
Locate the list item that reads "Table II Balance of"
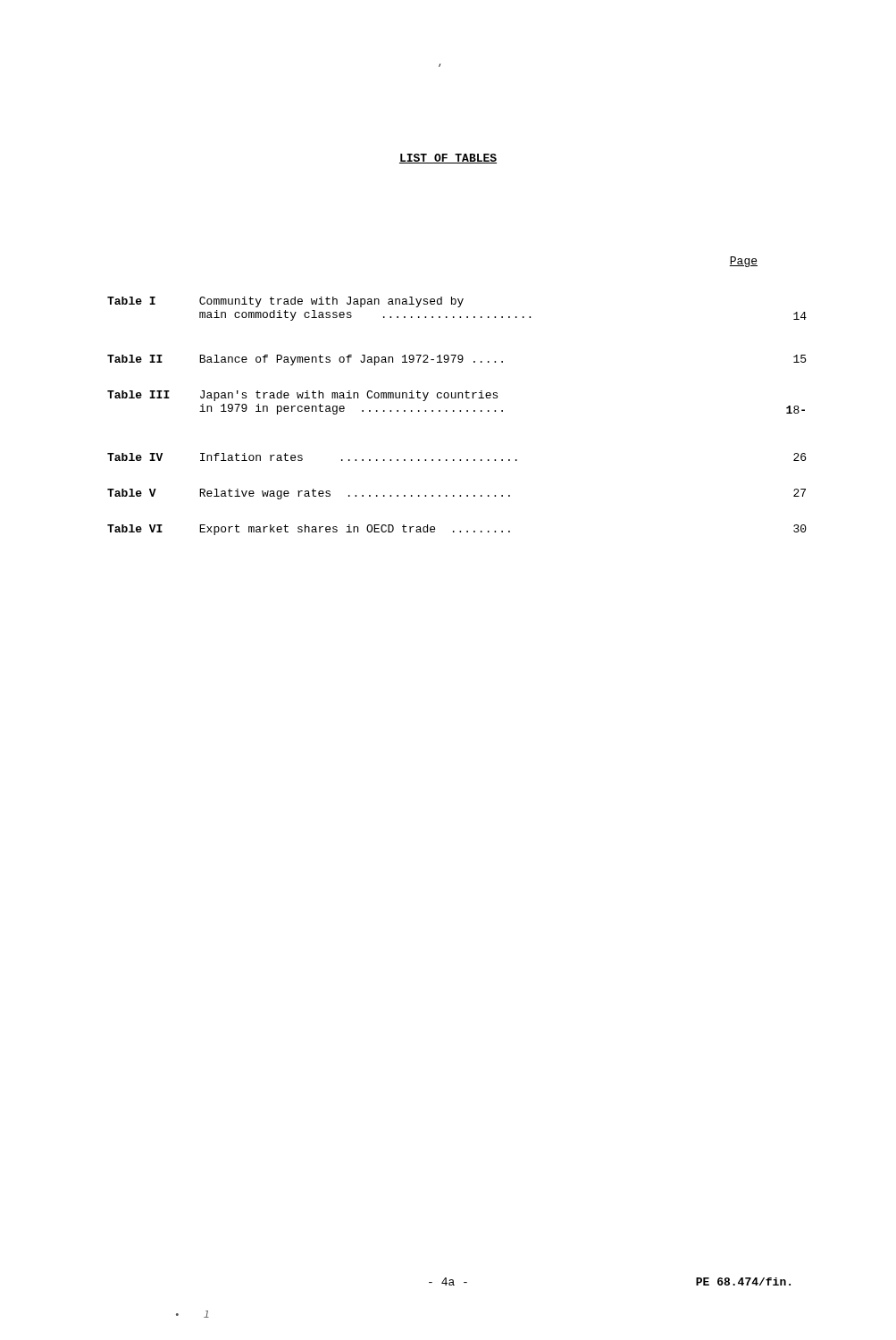point(457,360)
